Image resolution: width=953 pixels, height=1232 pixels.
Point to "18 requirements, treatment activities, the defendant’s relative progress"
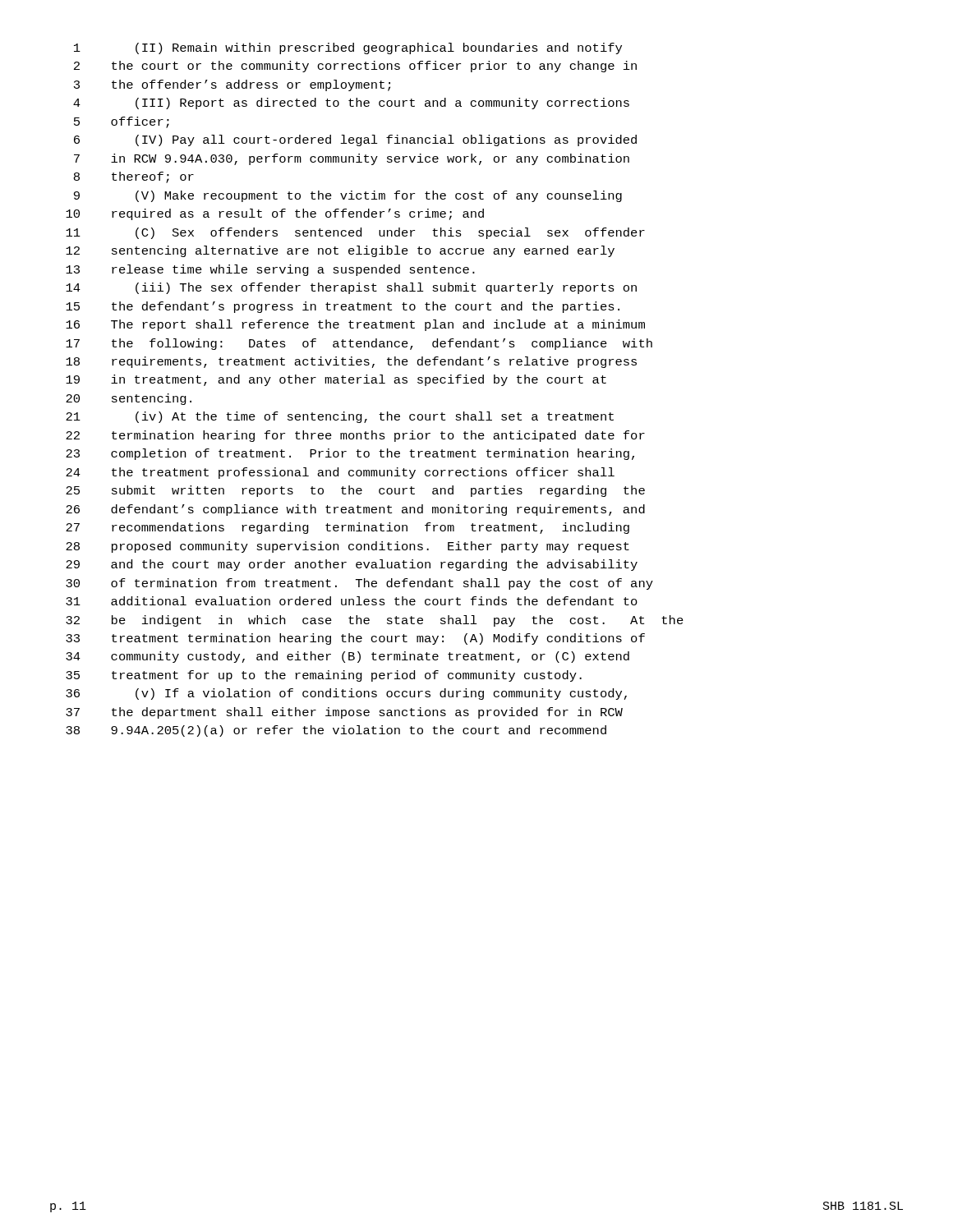[476, 362]
